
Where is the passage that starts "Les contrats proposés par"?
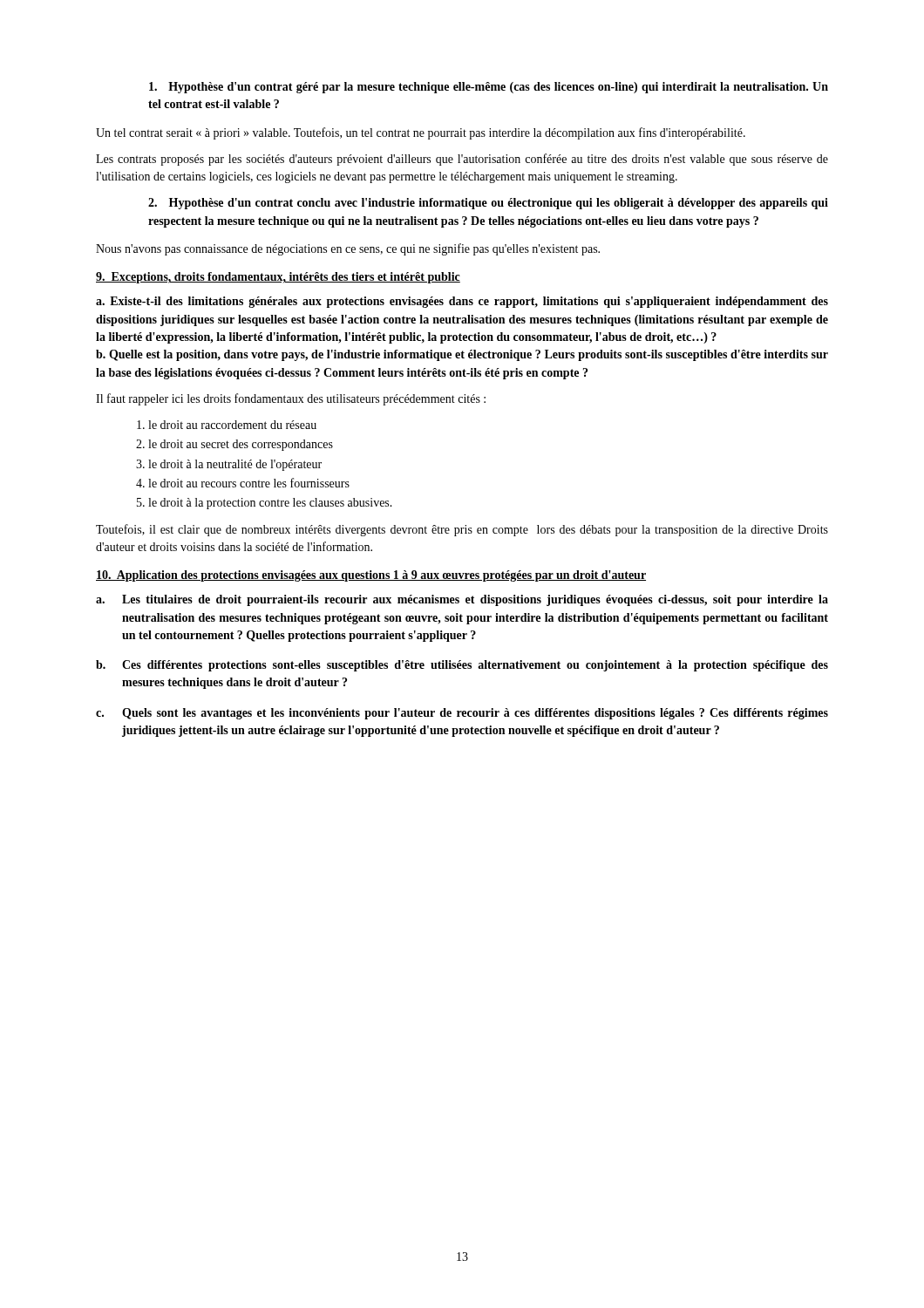point(462,168)
